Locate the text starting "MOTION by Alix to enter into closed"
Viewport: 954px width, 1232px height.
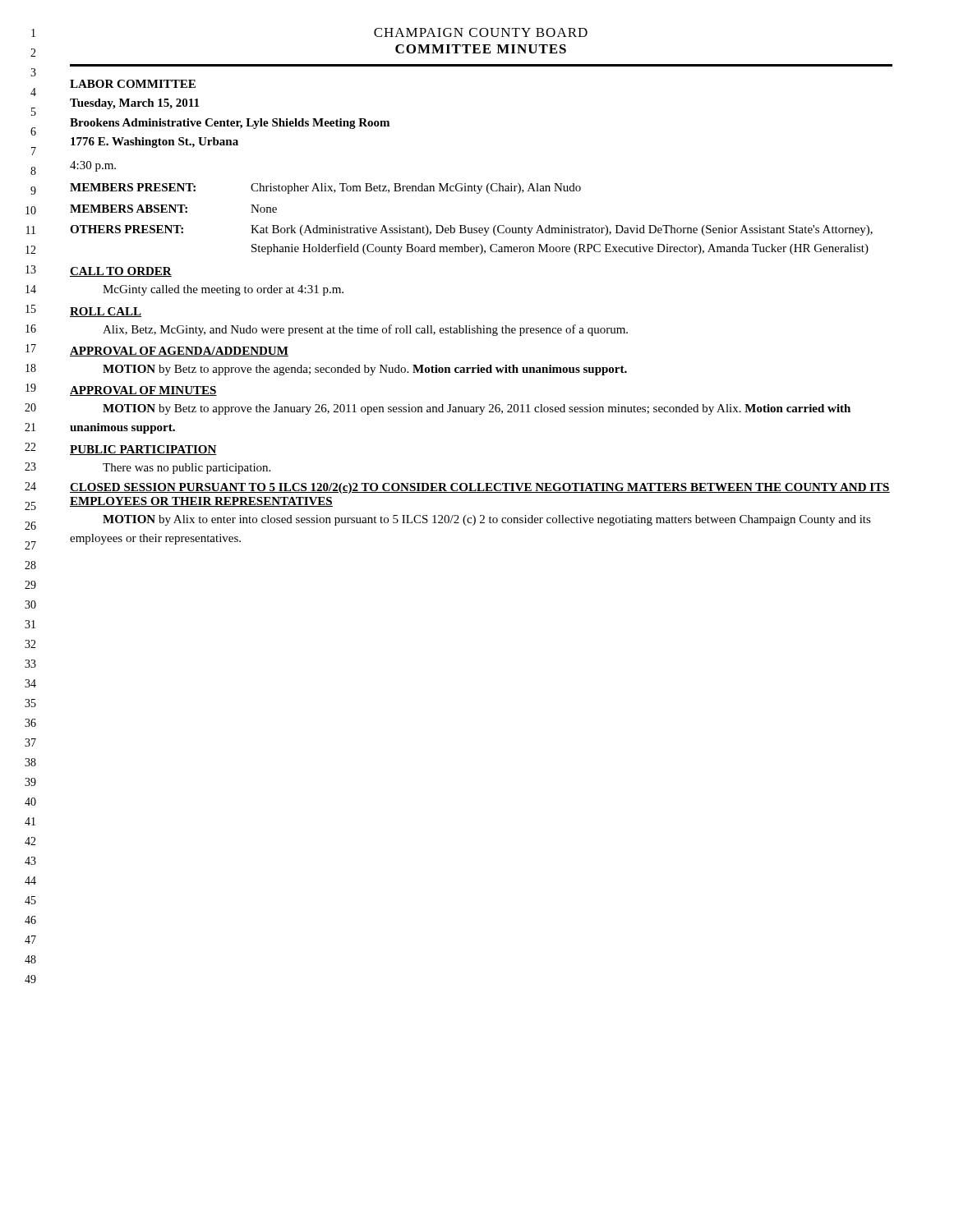click(x=481, y=529)
